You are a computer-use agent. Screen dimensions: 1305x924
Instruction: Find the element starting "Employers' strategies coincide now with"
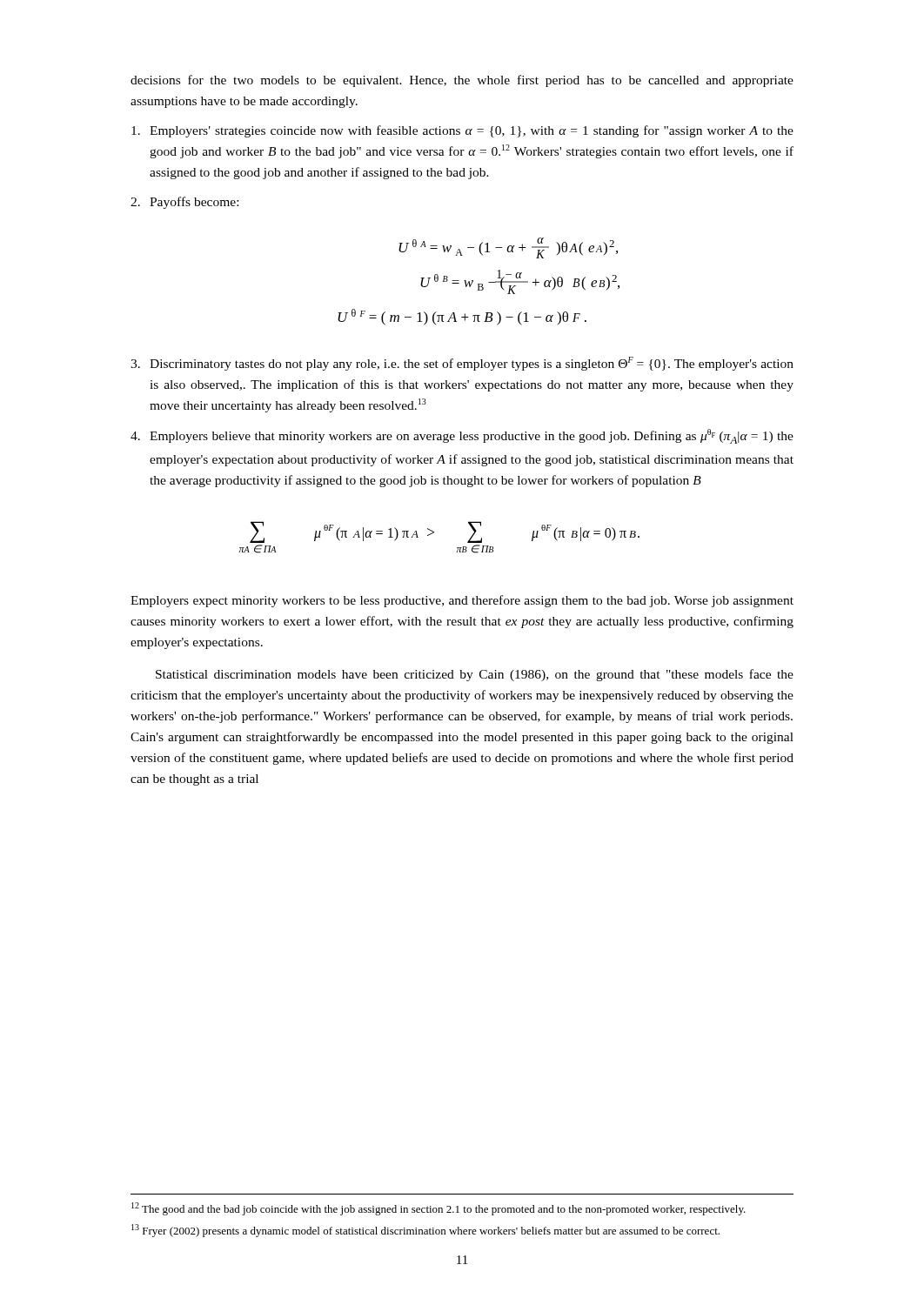pyautogui.click(x=462, y=152)
